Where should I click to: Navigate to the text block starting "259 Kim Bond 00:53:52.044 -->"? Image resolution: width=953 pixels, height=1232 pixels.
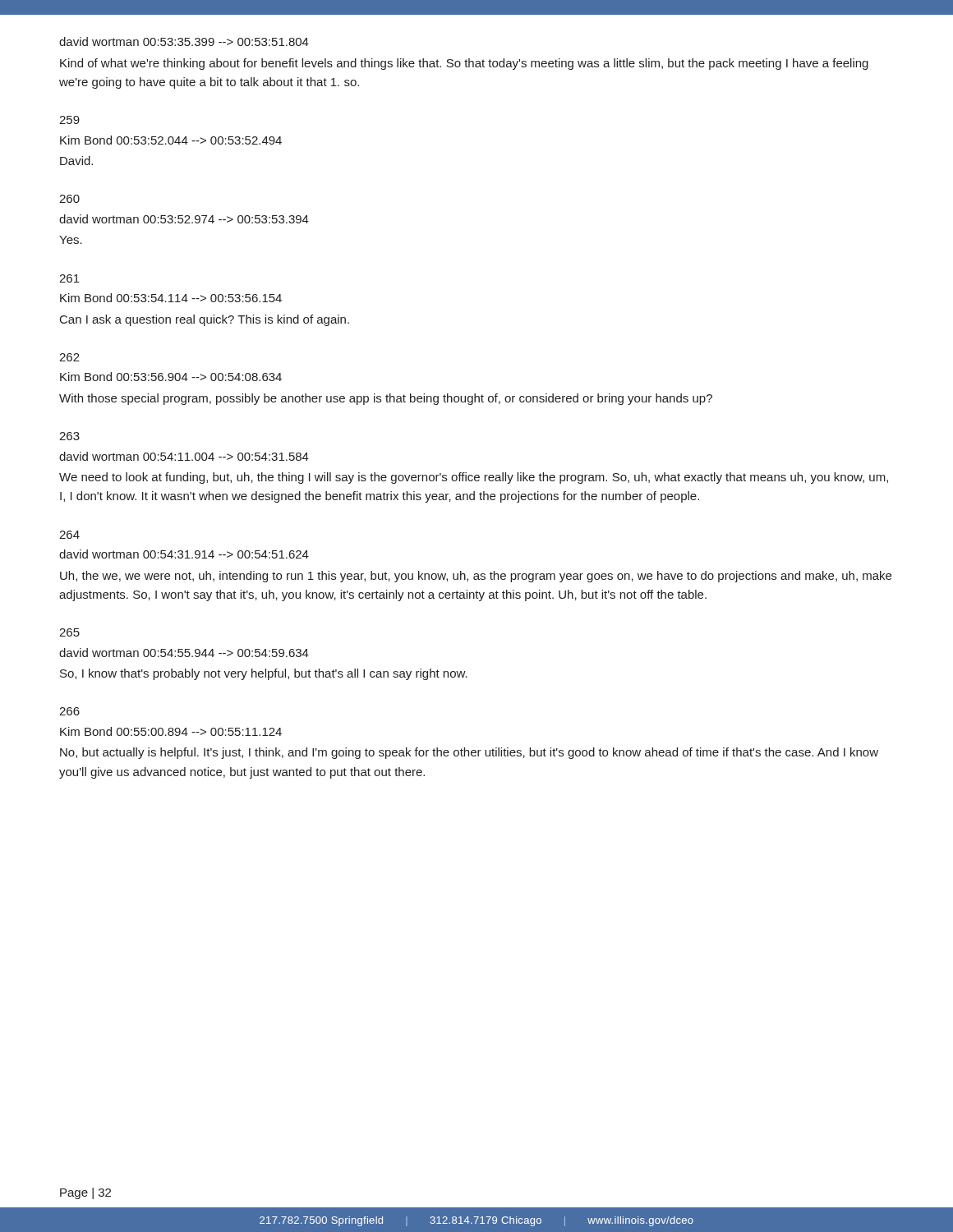point(69,120)
